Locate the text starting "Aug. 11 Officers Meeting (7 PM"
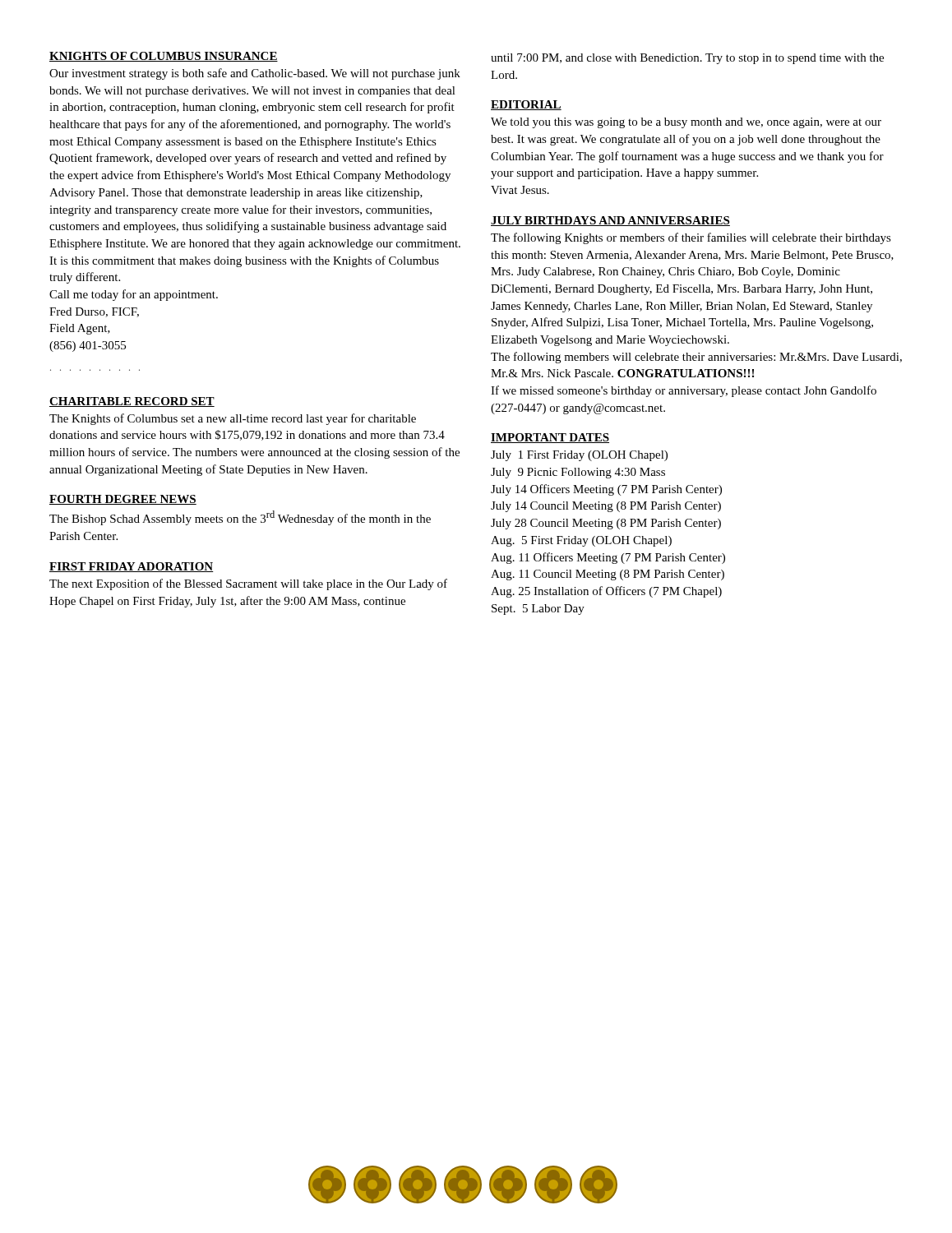 pos(608,557)
